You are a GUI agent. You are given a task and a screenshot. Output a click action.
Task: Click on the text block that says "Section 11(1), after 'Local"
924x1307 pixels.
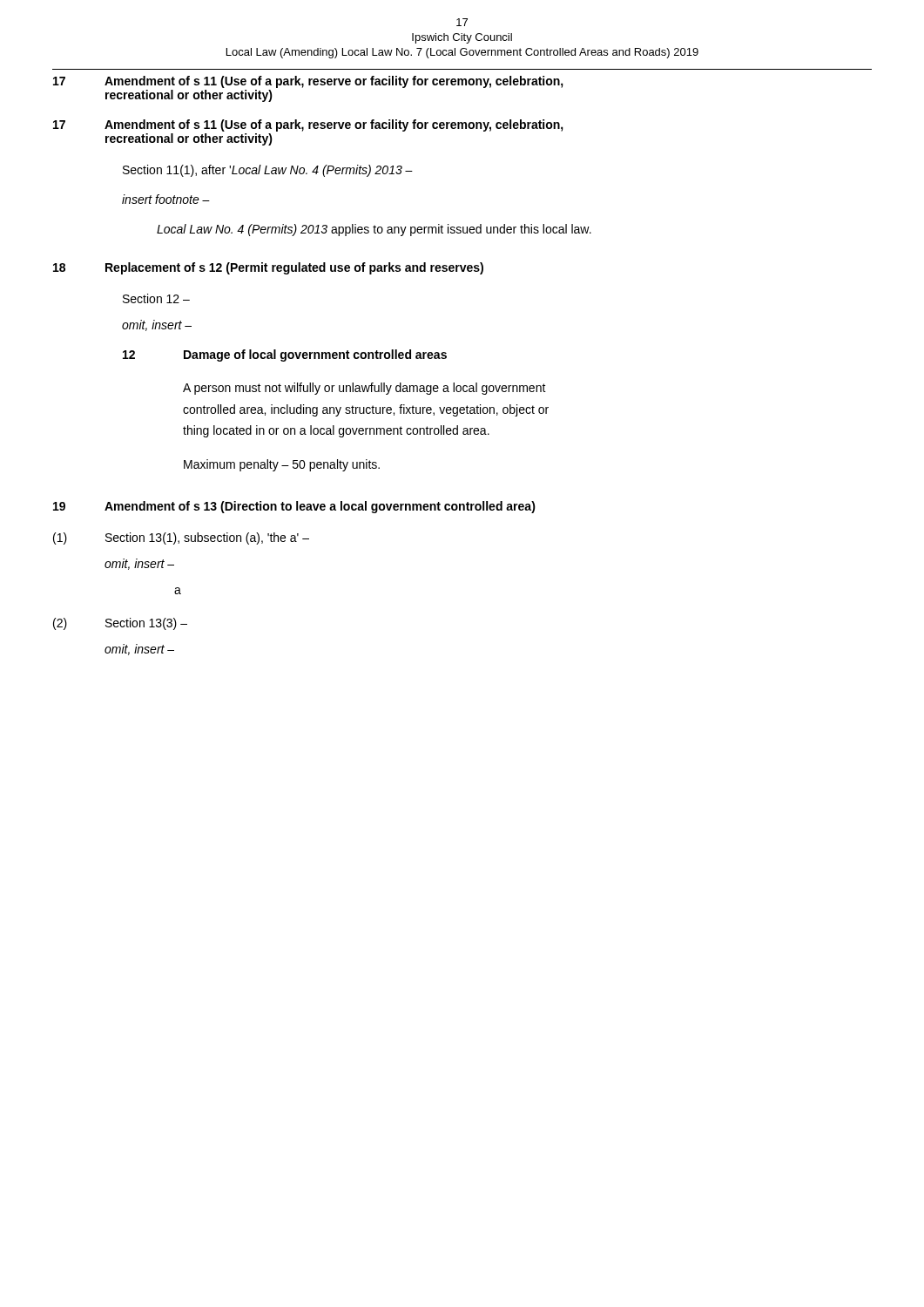(x=267, y=170)
